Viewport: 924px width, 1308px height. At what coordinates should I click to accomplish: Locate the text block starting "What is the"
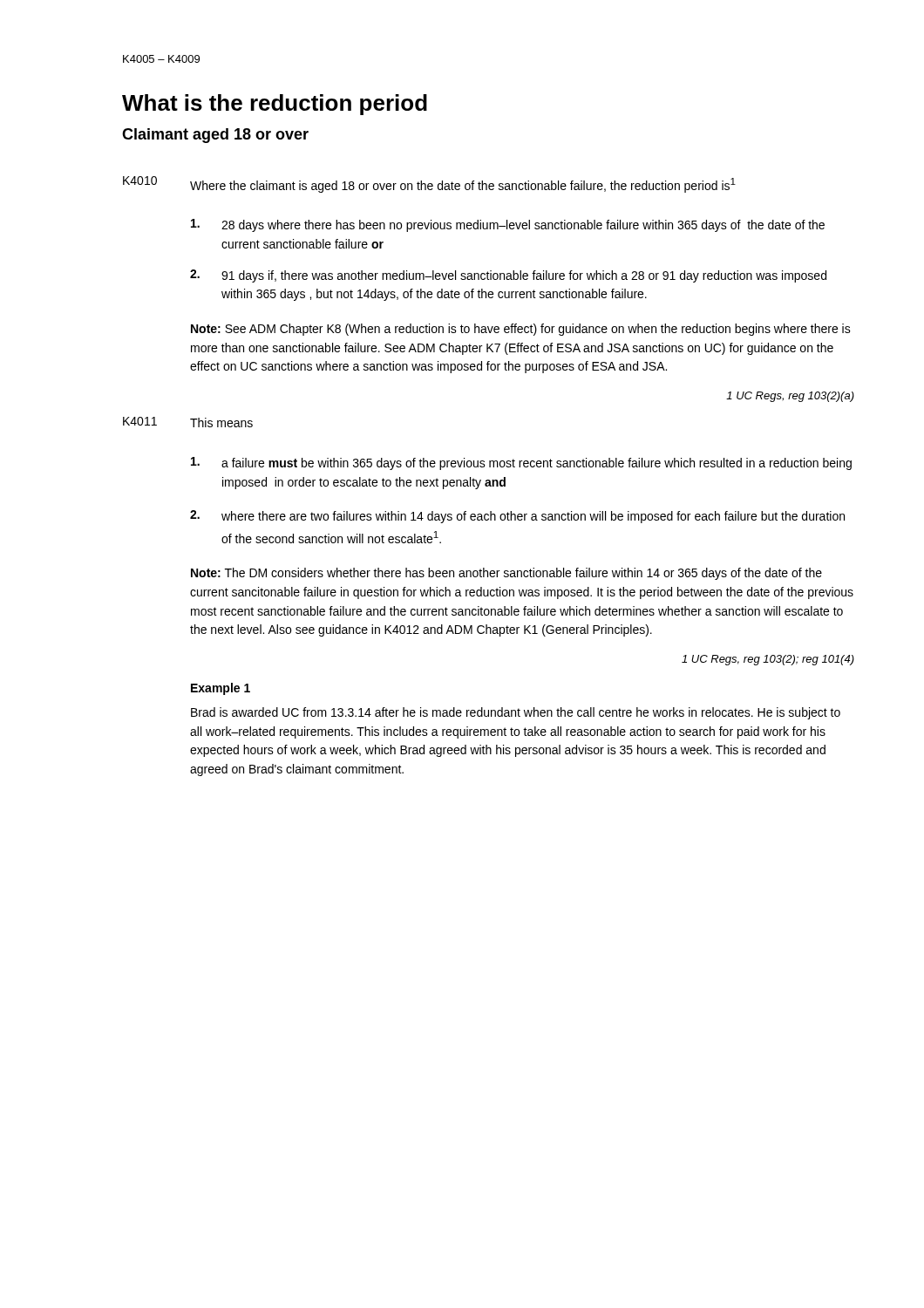click(x=275, y=103)
